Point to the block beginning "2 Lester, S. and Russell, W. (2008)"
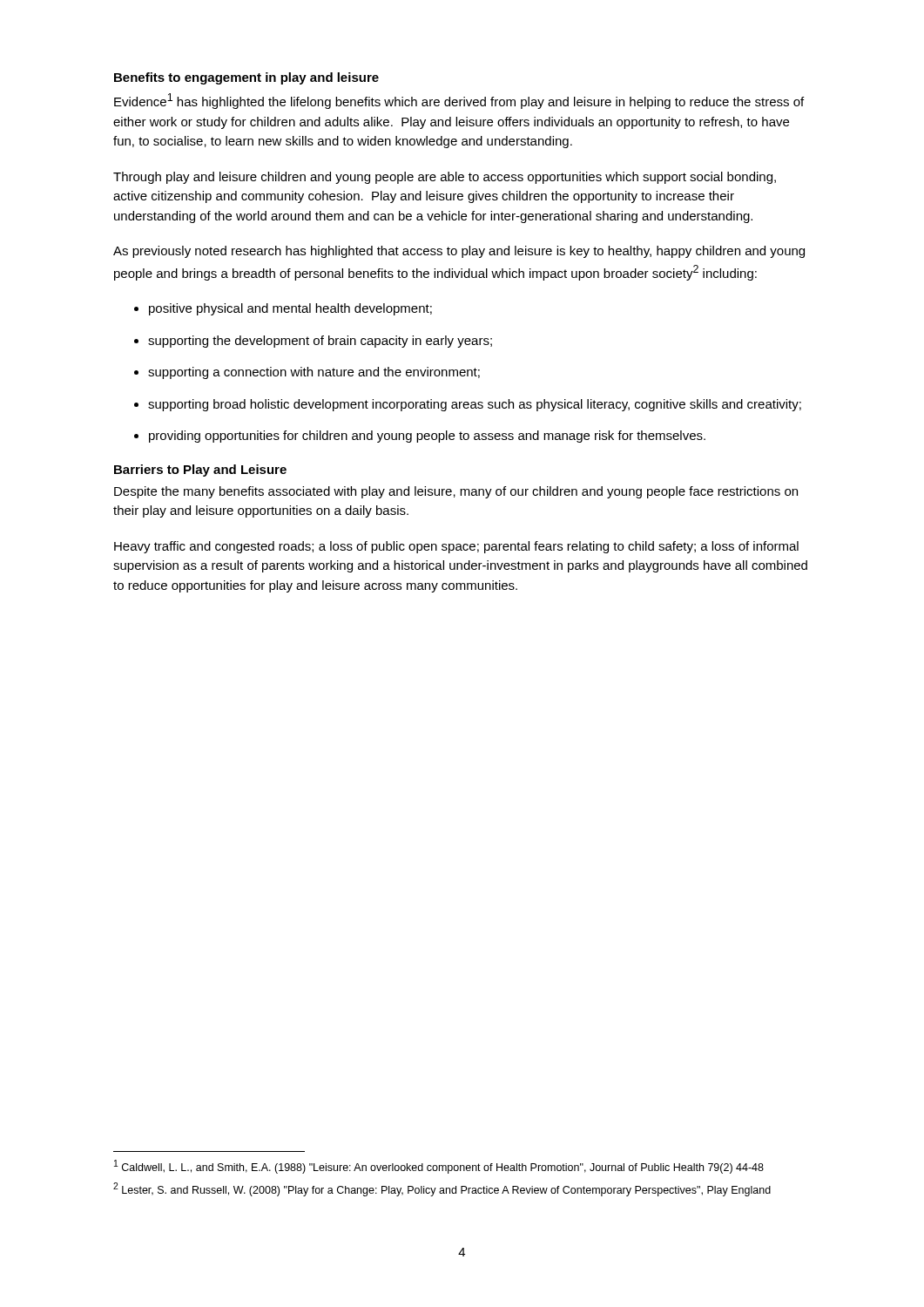Screen dimensions: 1307x924 [442, 1189]
